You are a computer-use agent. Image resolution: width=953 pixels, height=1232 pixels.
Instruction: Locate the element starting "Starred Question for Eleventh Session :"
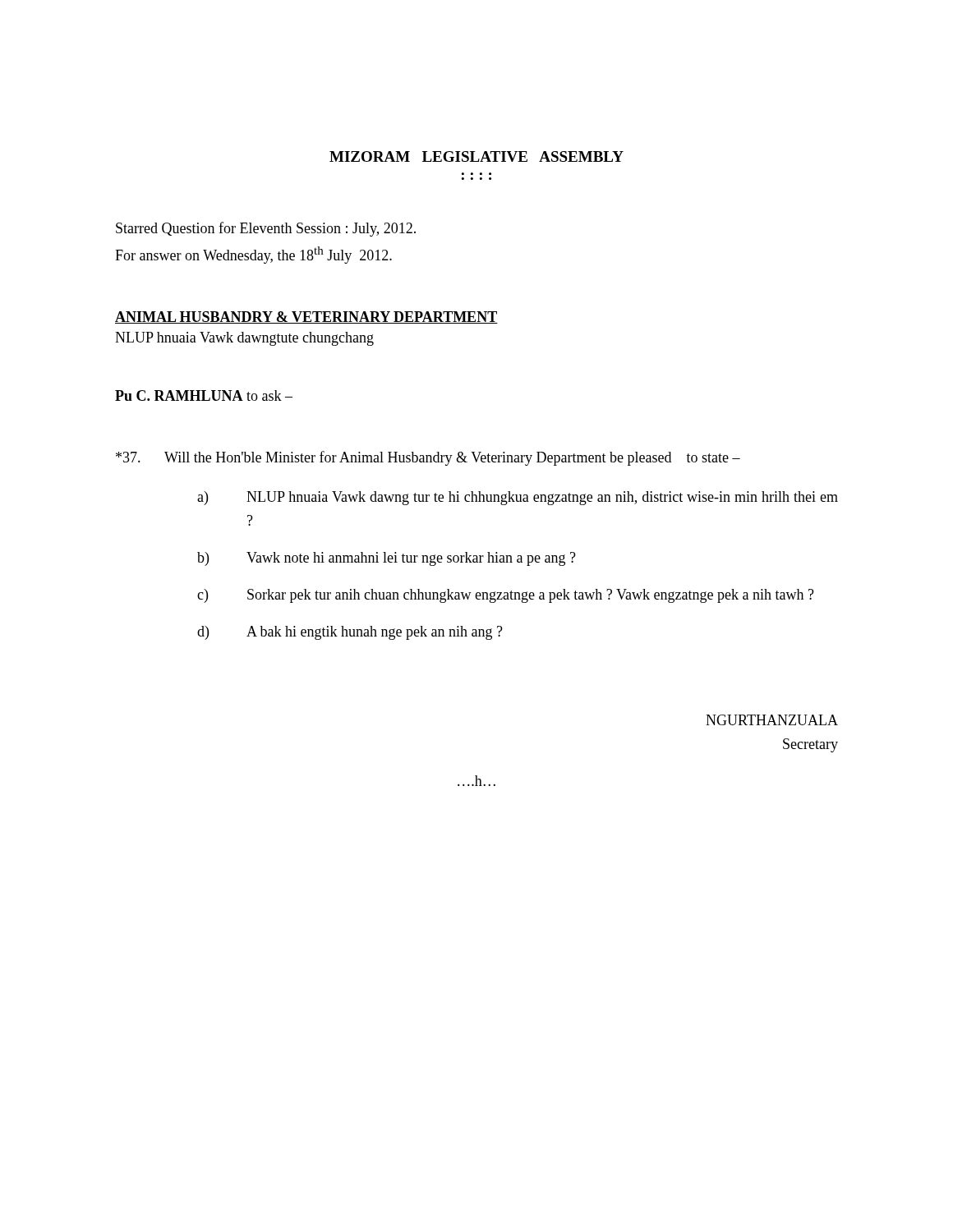266,242
